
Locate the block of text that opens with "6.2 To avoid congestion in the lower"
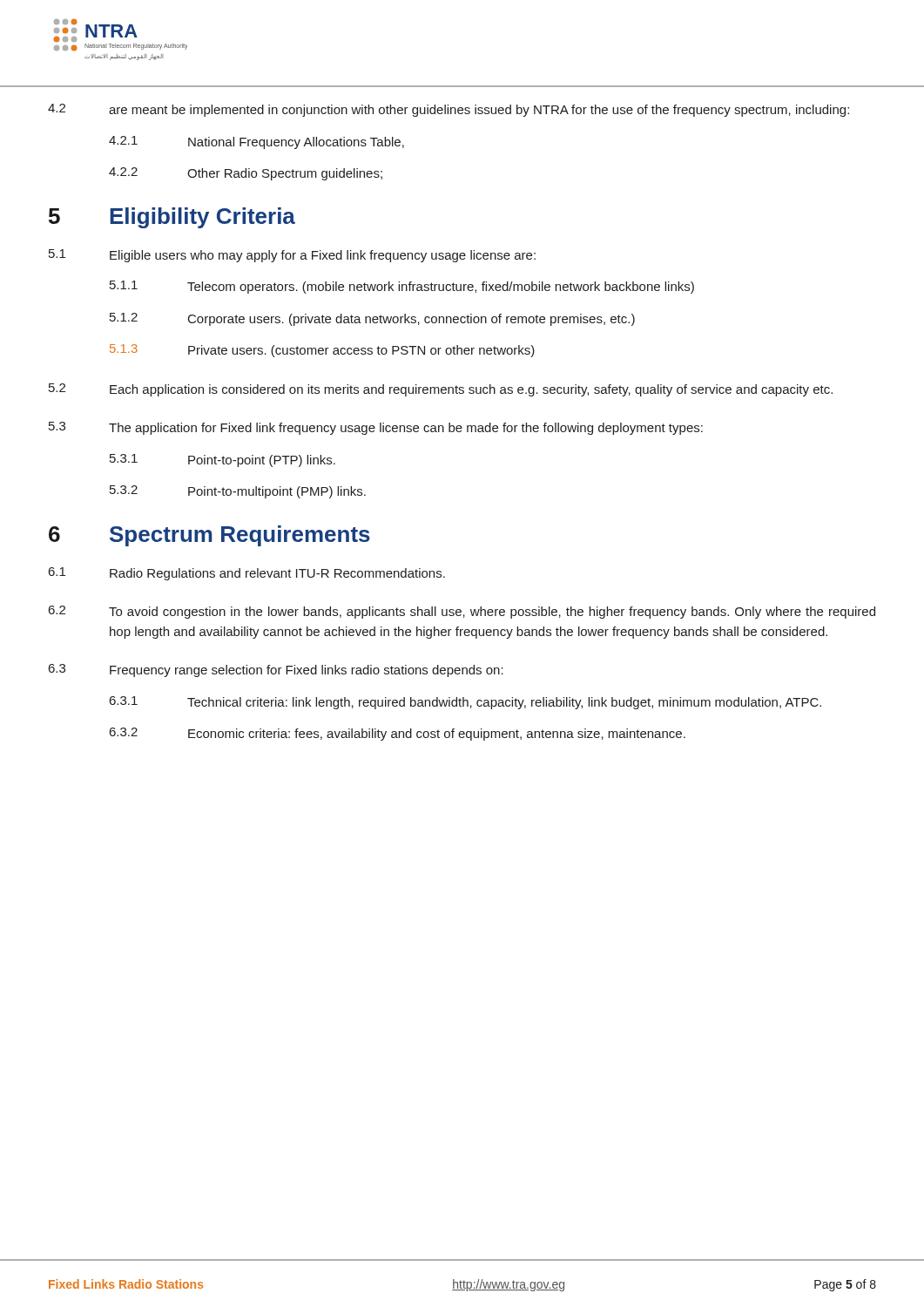[x=462, y=622]
